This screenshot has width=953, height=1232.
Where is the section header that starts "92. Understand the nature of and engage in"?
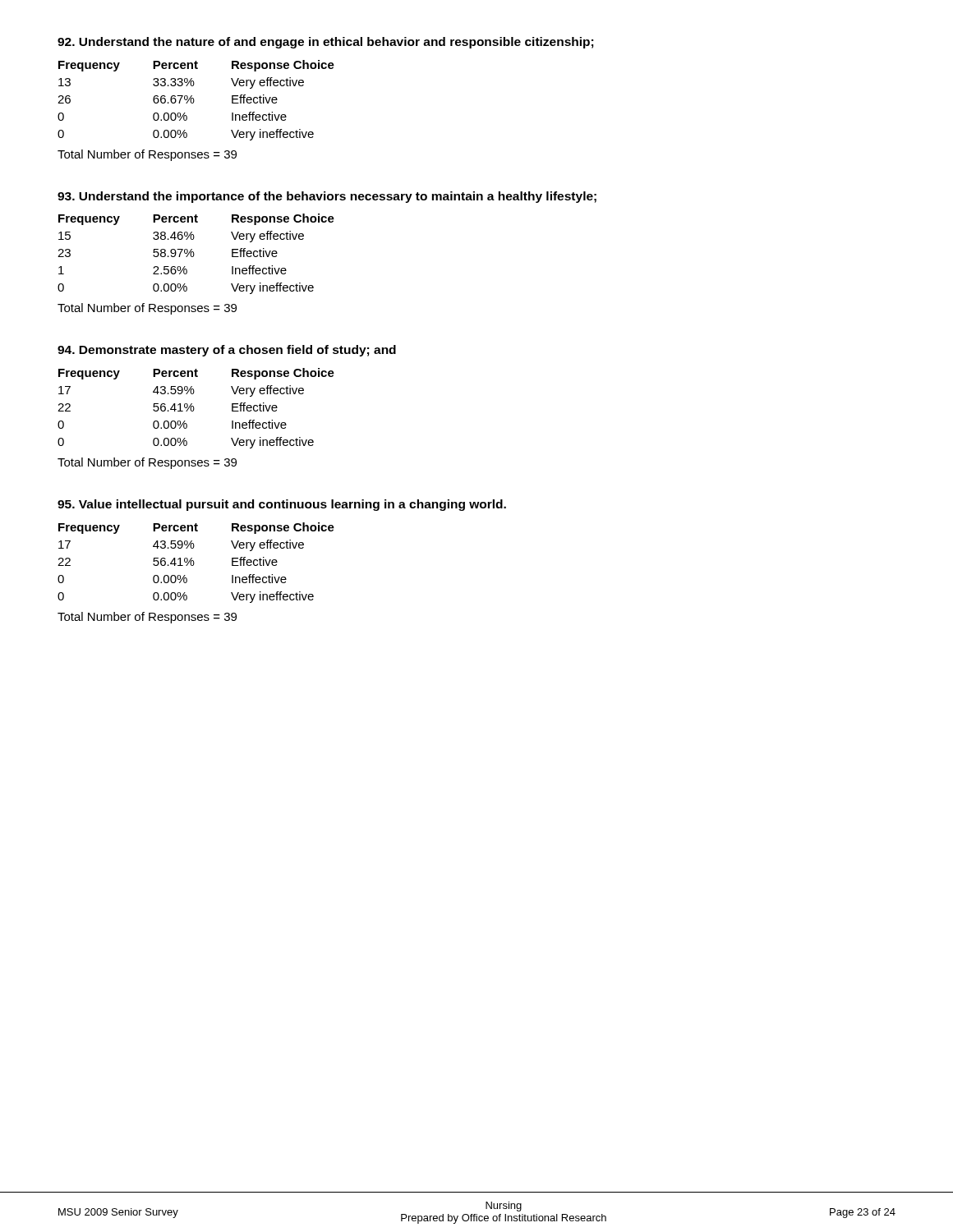click(326, 41)
